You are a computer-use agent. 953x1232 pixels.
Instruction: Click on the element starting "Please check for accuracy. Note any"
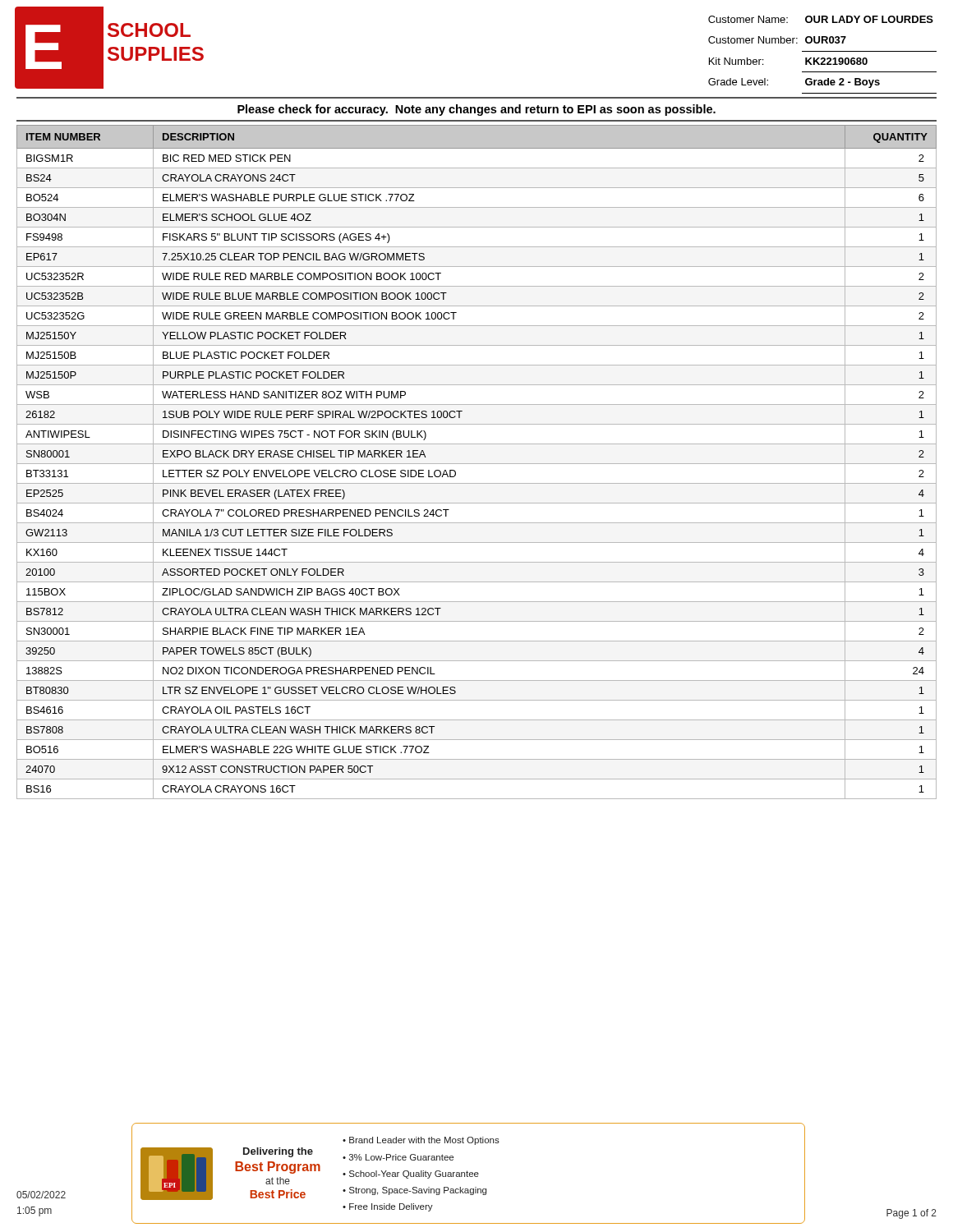(476, 109)
